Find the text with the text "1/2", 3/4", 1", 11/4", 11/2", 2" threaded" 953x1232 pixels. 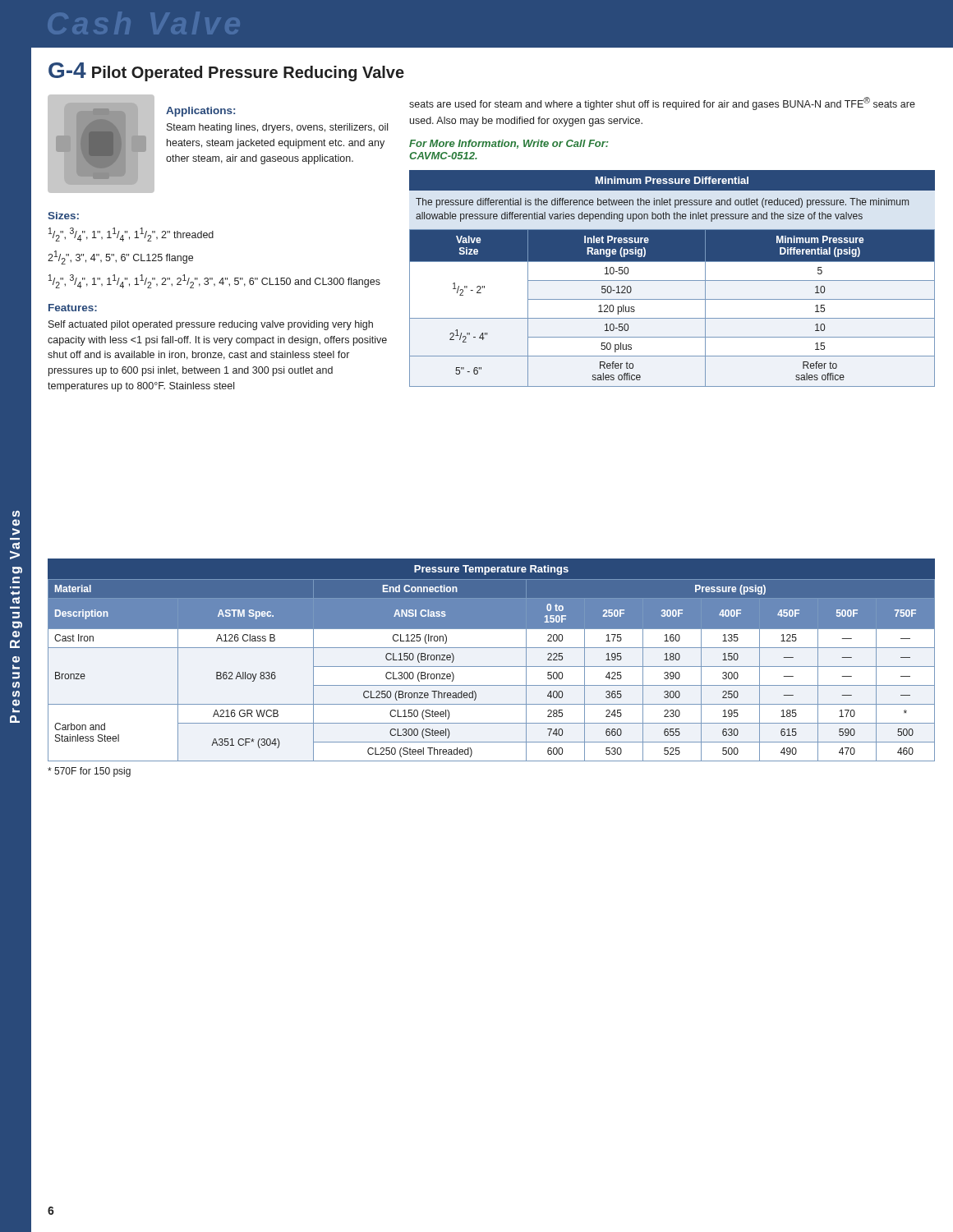click(x=131, y=235)
